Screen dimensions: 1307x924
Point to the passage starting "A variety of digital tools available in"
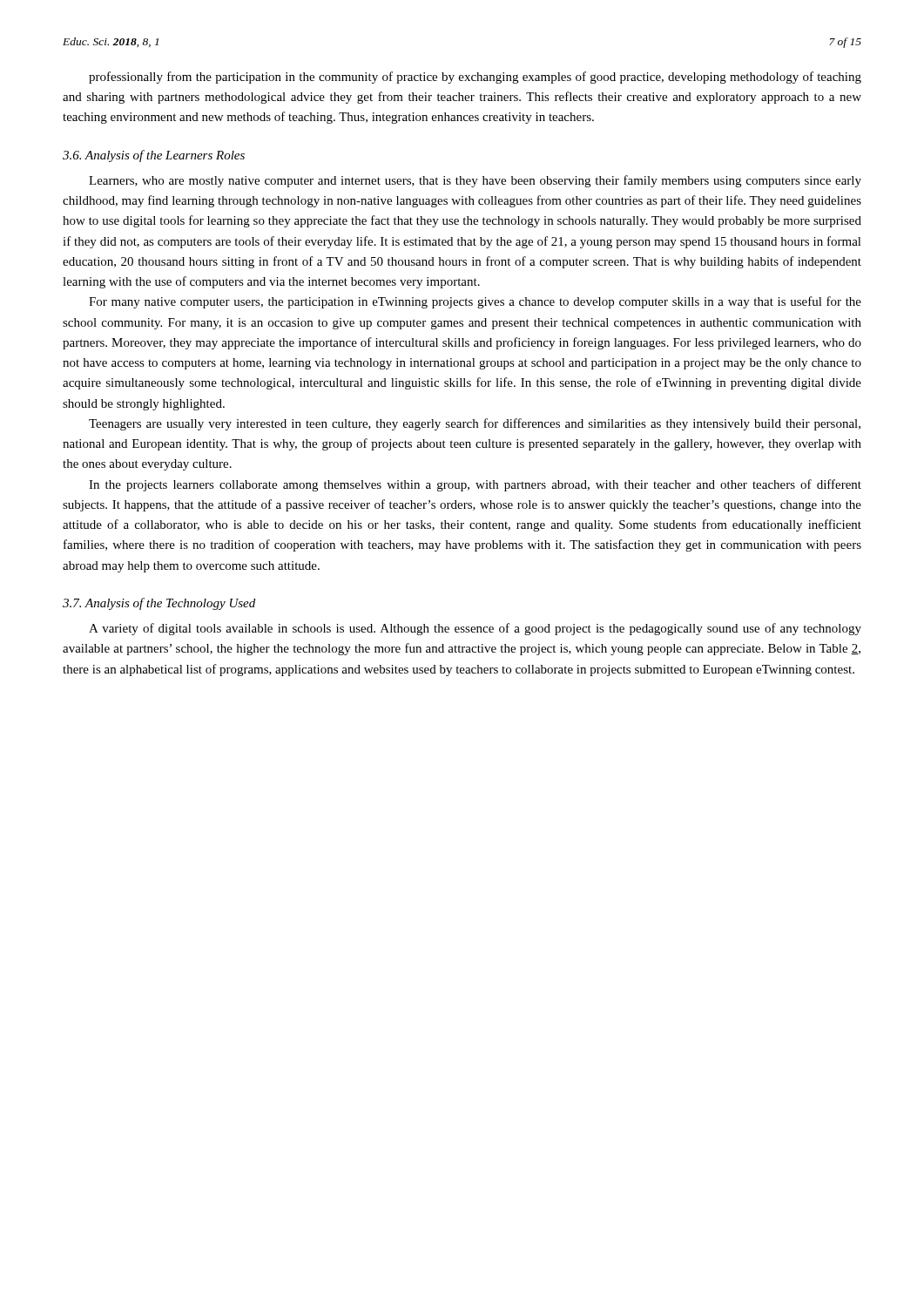462,649
